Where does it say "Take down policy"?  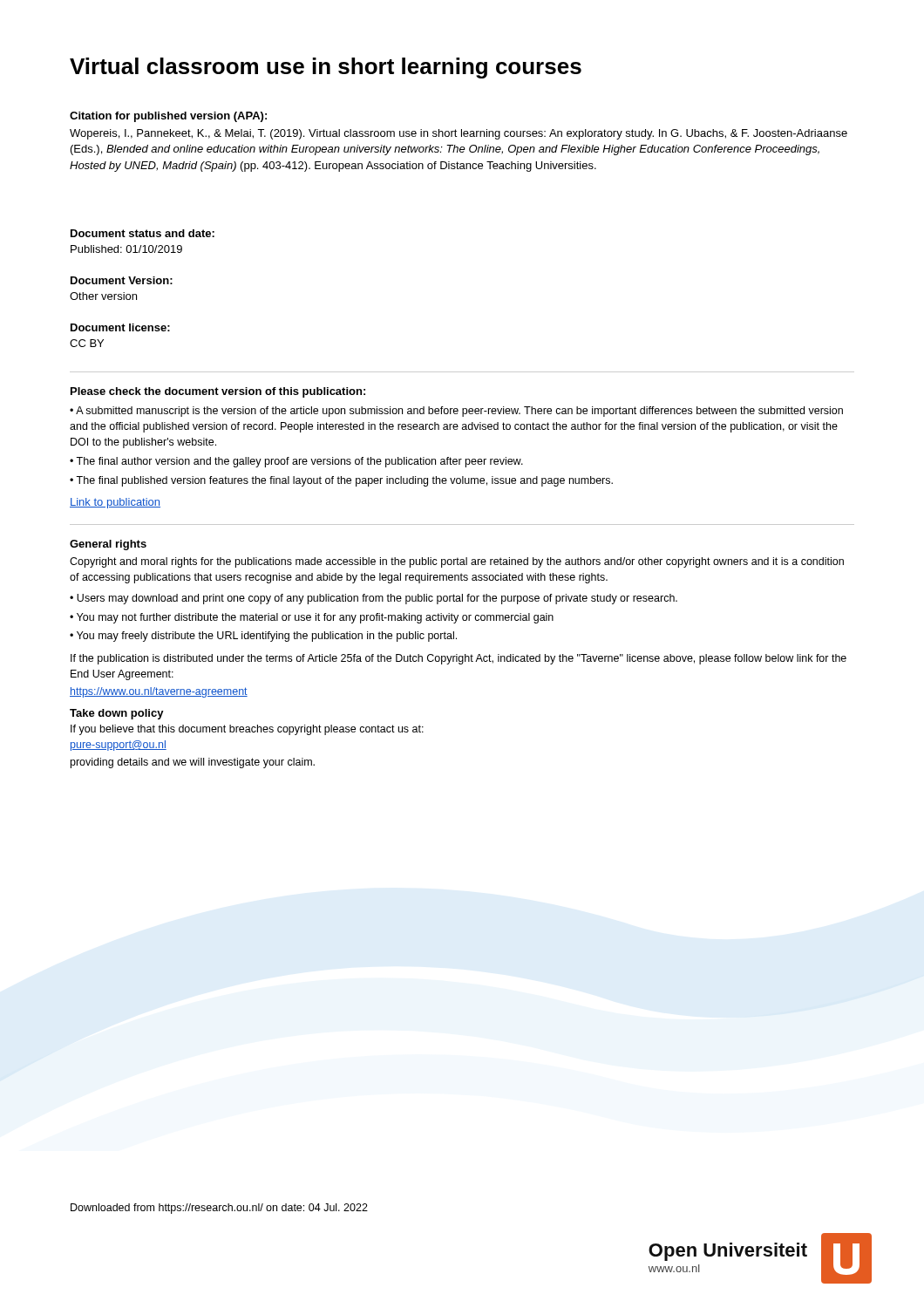117,713
